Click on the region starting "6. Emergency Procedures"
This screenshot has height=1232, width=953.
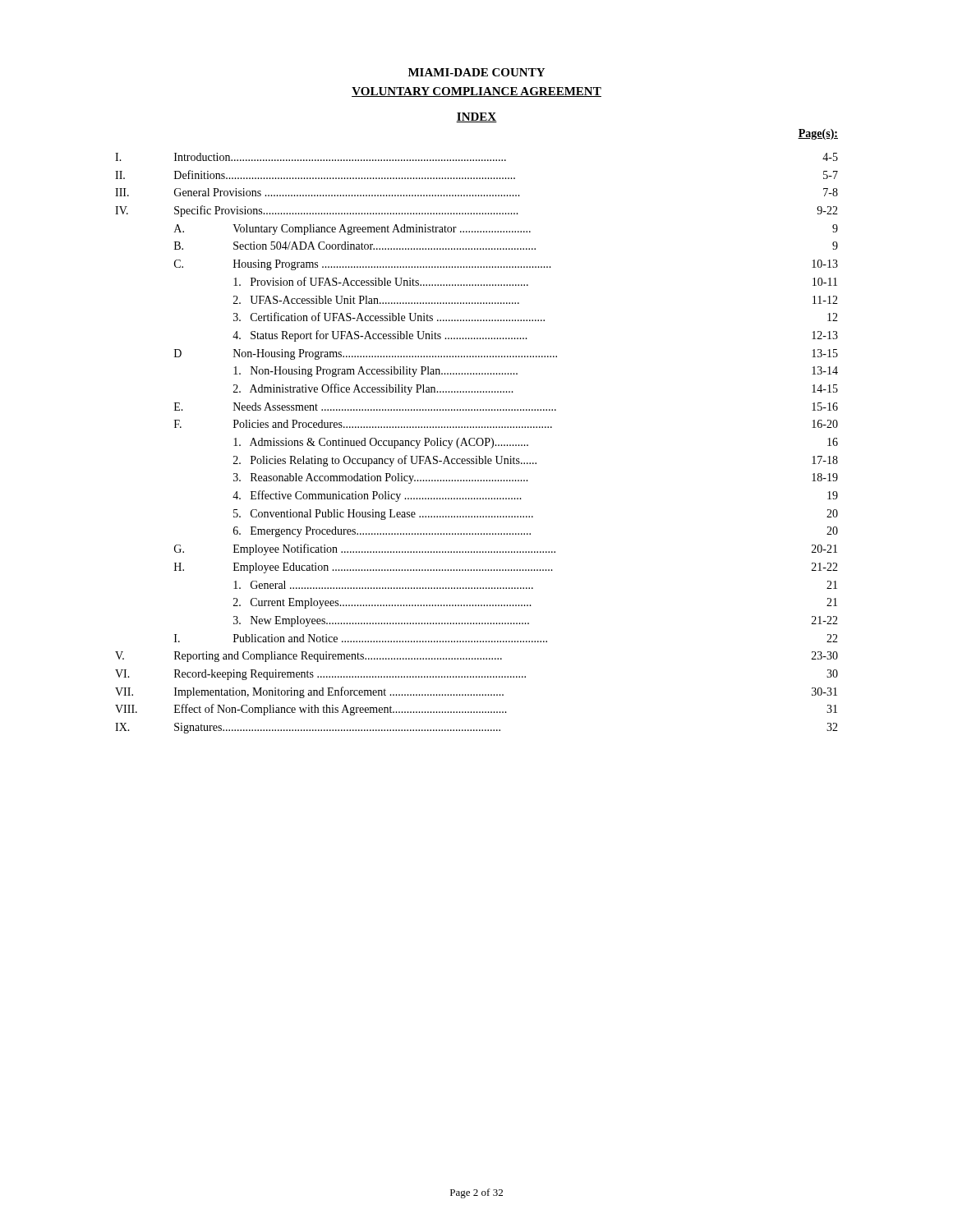(x=476, y=532)
